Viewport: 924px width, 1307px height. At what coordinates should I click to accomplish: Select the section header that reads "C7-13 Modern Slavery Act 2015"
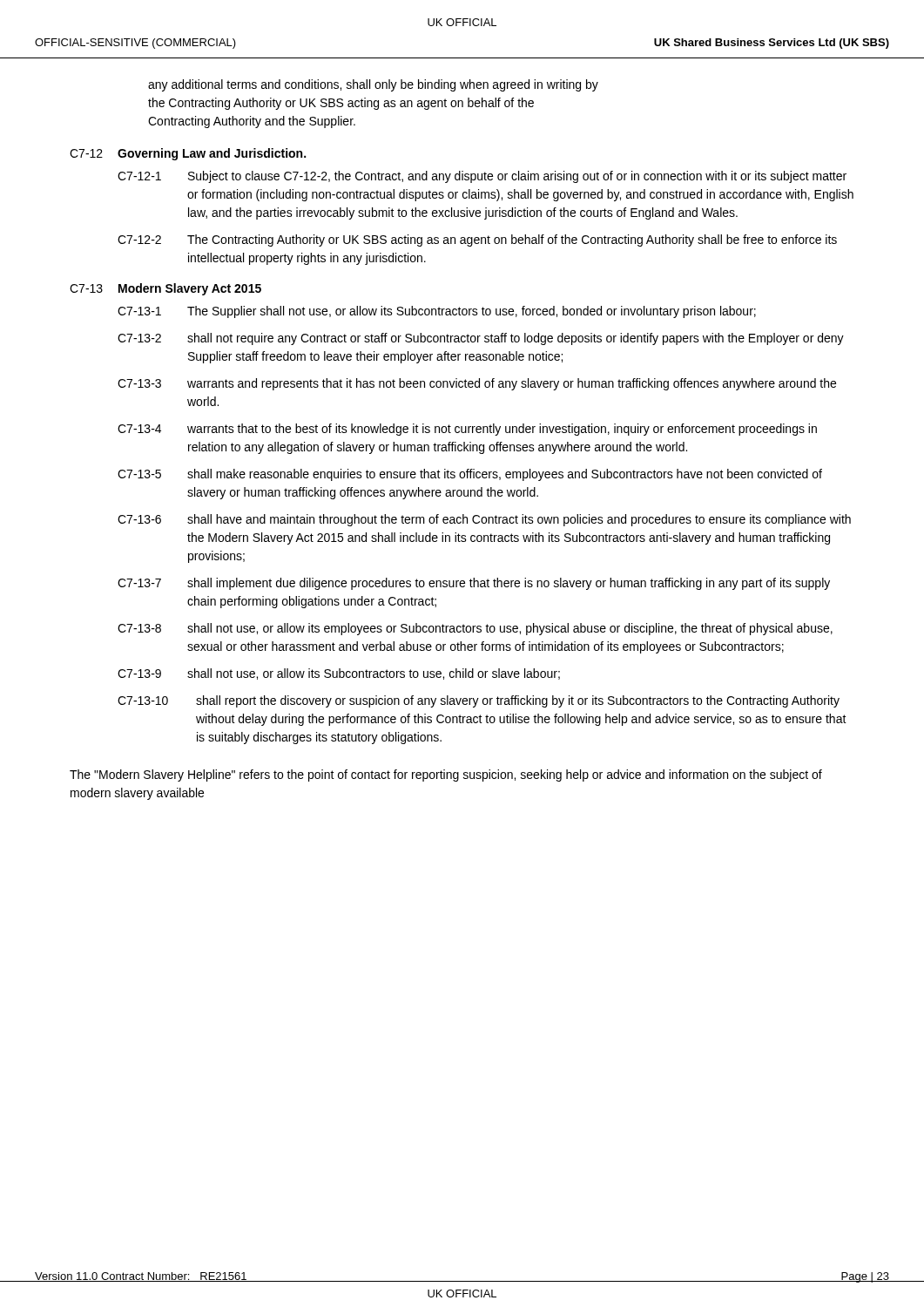coord(166,288)
